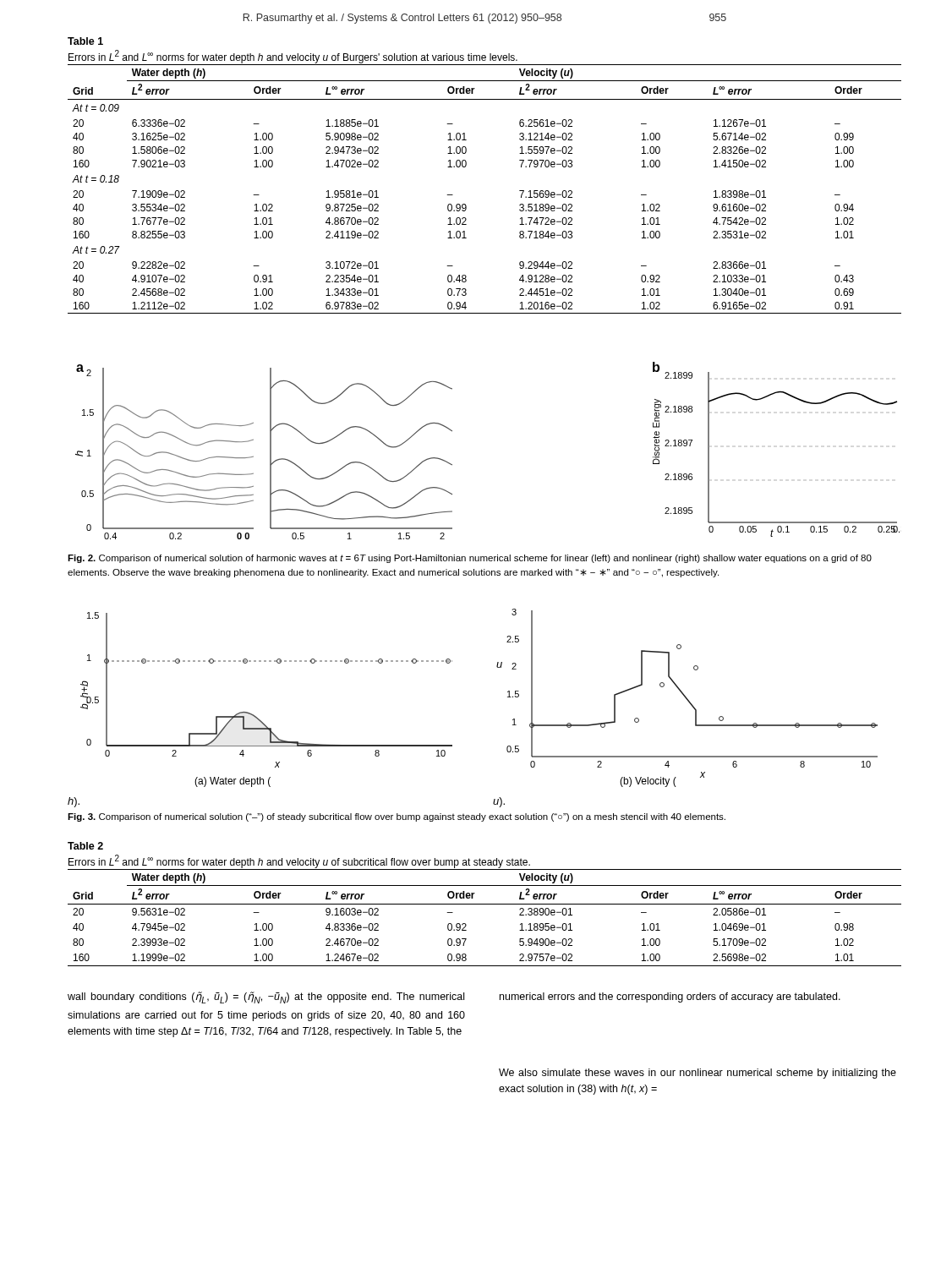
Task: Locate the block of text that opens with "wall boundary conditions (η̃L,"
Action: coord(266,1014)
